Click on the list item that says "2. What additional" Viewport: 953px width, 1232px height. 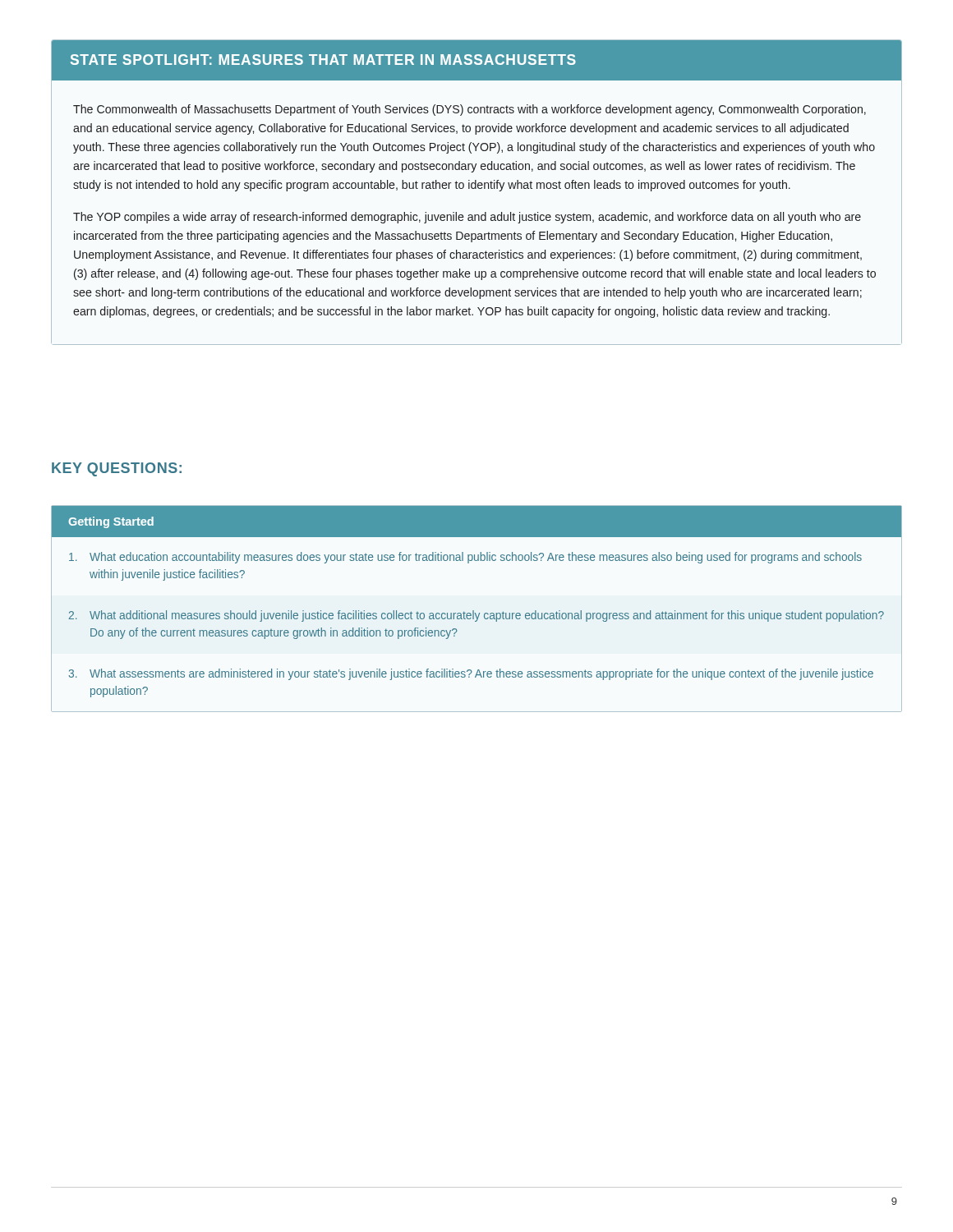tap(476, 624)
